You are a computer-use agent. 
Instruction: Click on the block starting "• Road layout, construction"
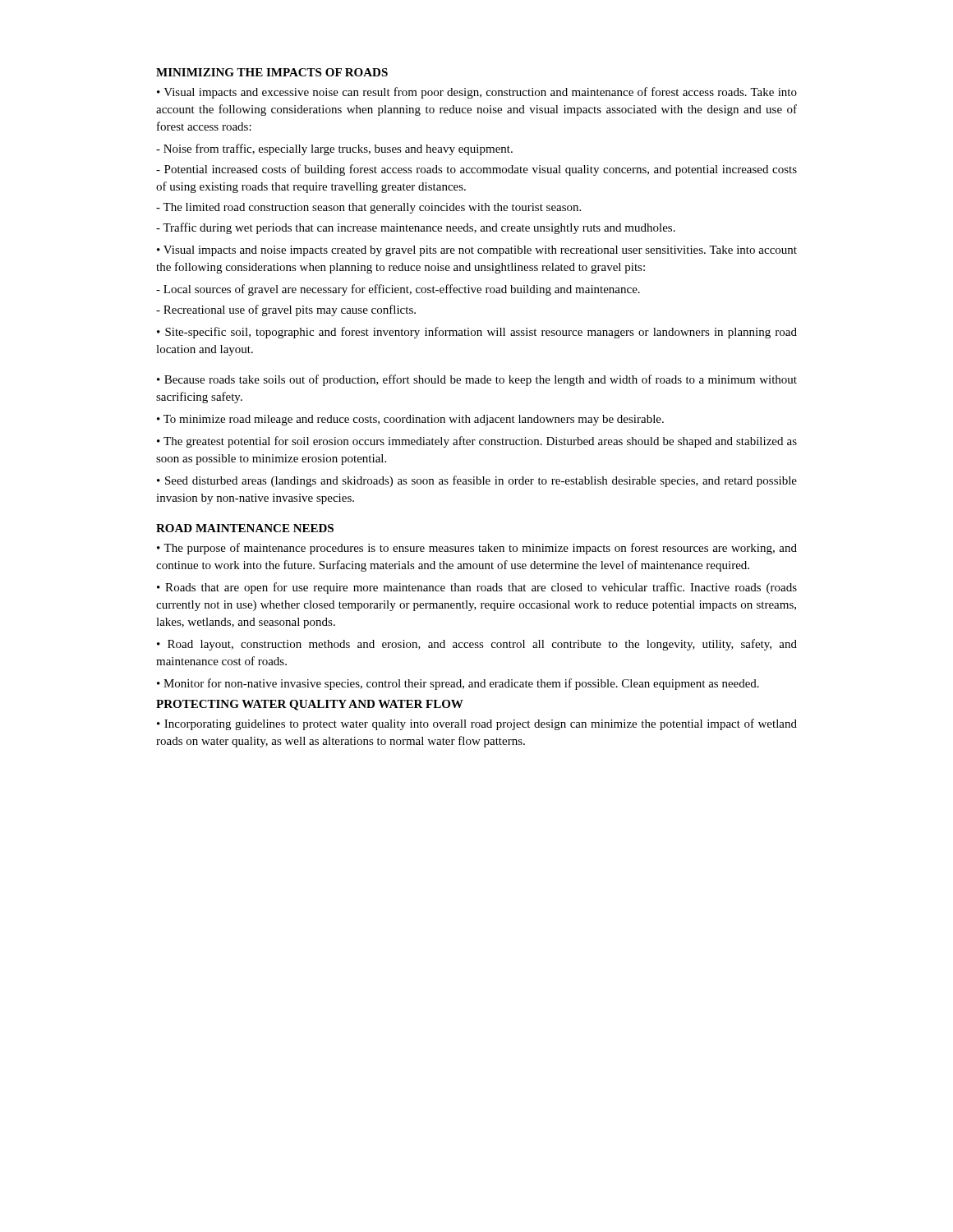(x=476, y=653)
